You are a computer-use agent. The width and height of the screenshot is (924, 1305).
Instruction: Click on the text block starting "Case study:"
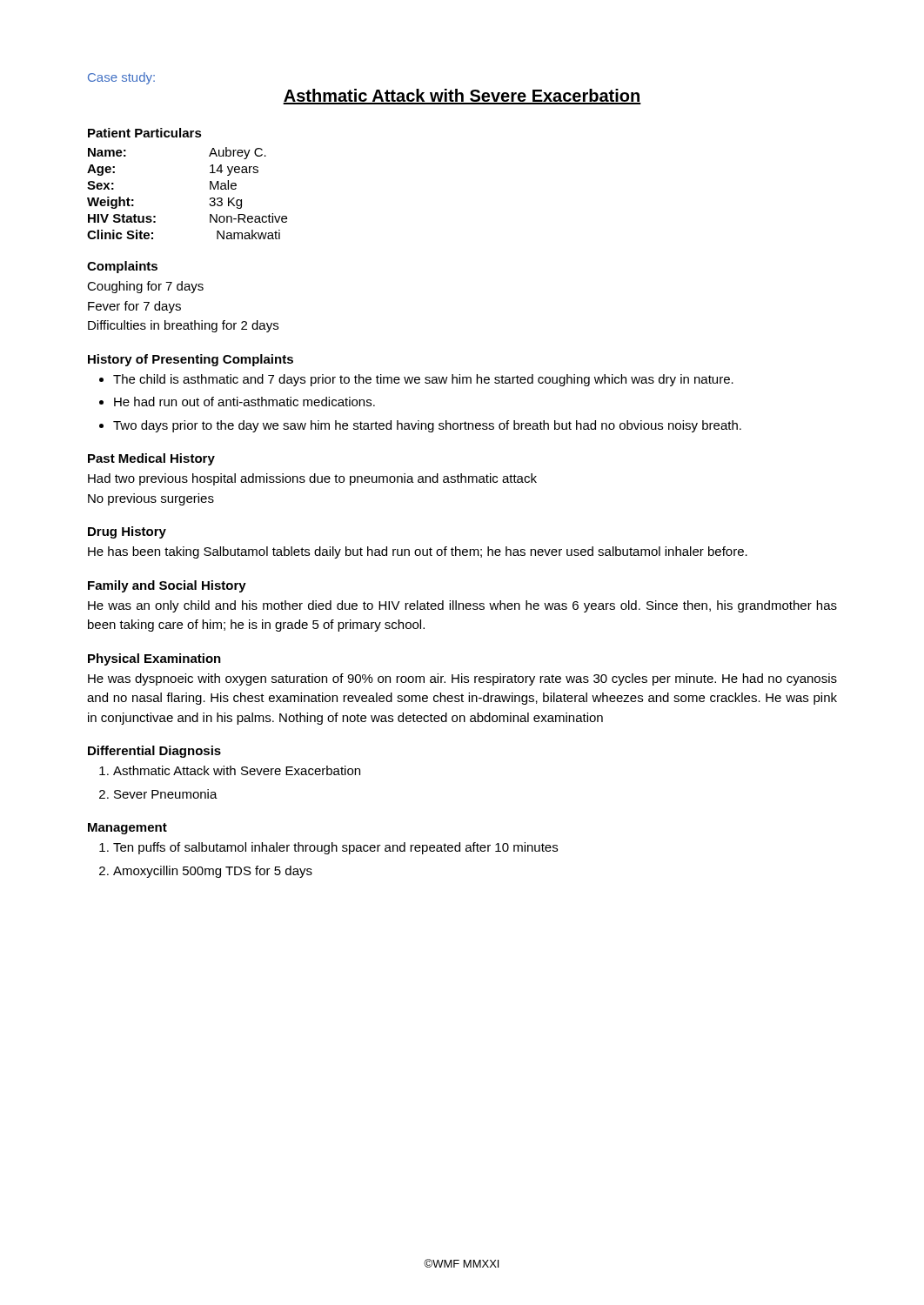point(122,77)
